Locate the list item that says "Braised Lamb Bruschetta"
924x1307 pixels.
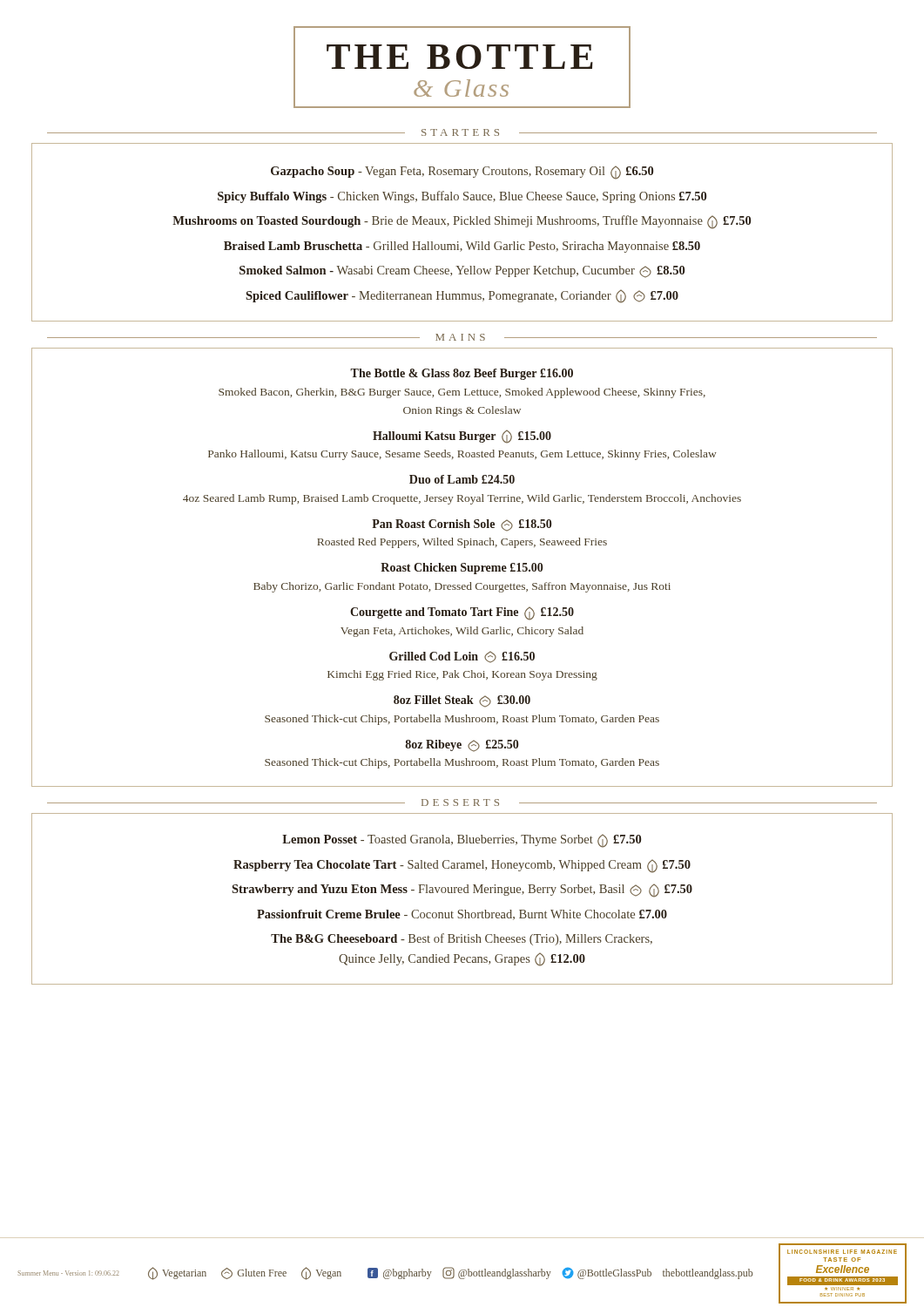pos(462,245)
